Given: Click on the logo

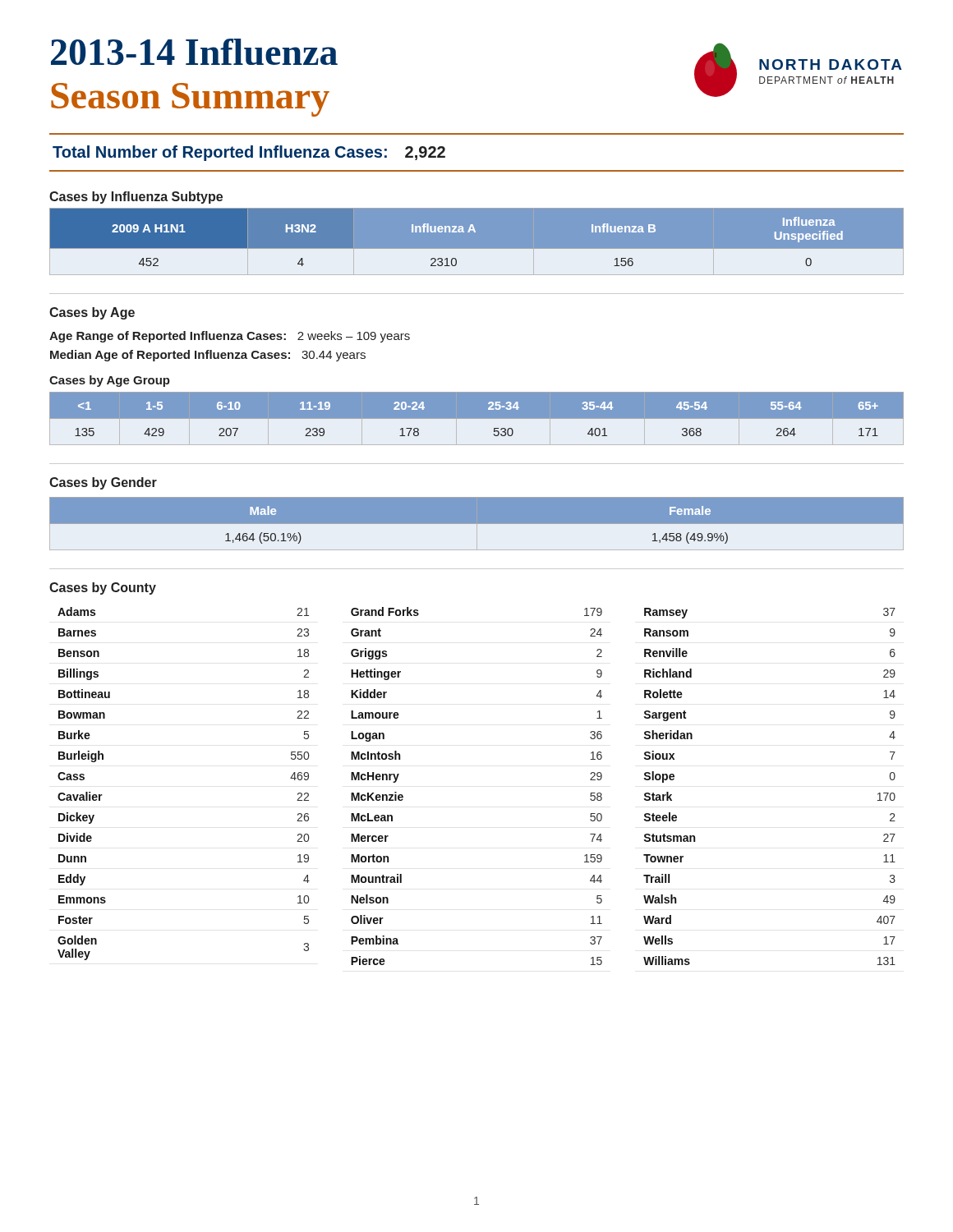Looking at the screenshot, I should coord(793,72).
